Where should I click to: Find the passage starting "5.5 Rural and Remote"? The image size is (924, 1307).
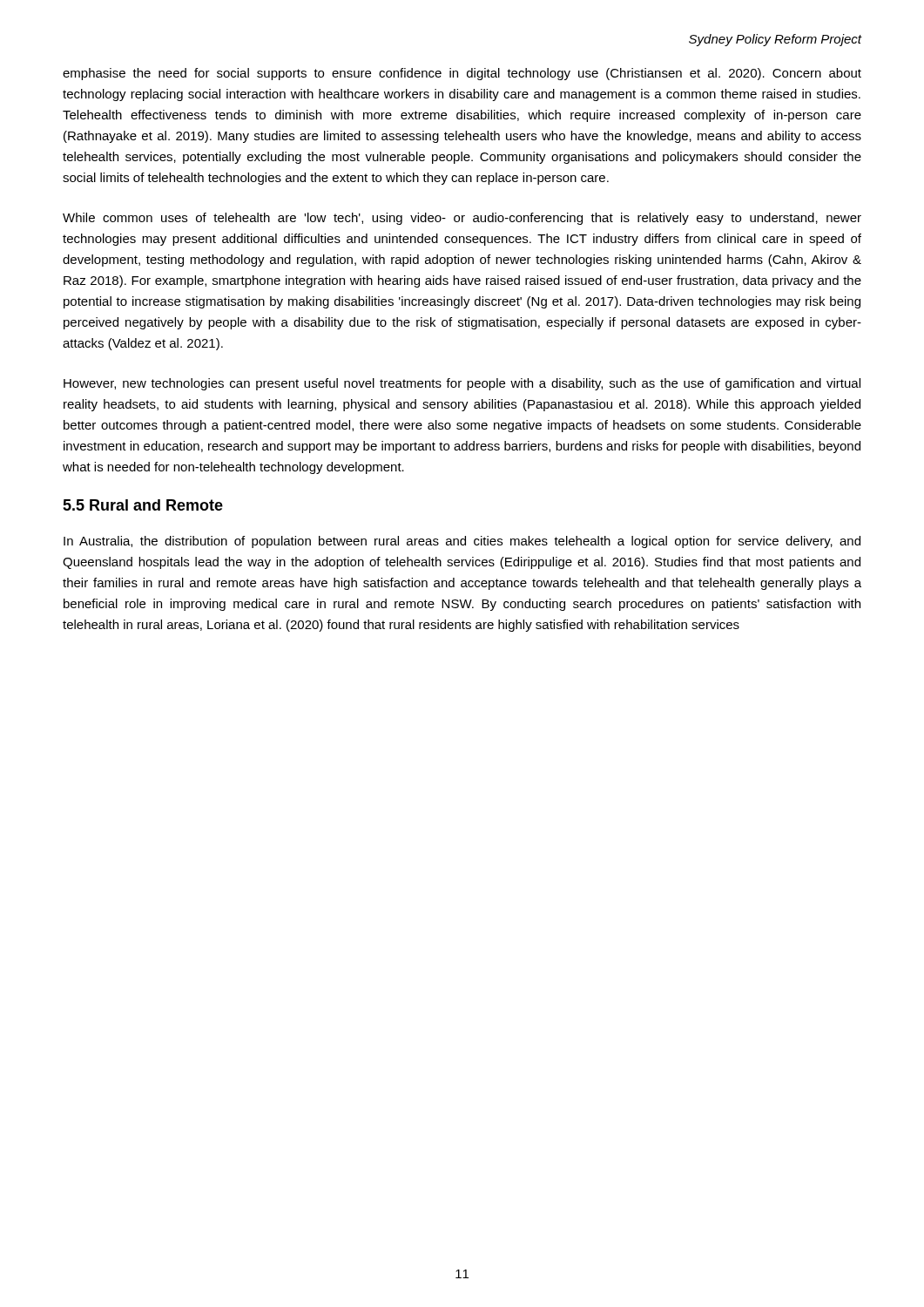point(143,505)
